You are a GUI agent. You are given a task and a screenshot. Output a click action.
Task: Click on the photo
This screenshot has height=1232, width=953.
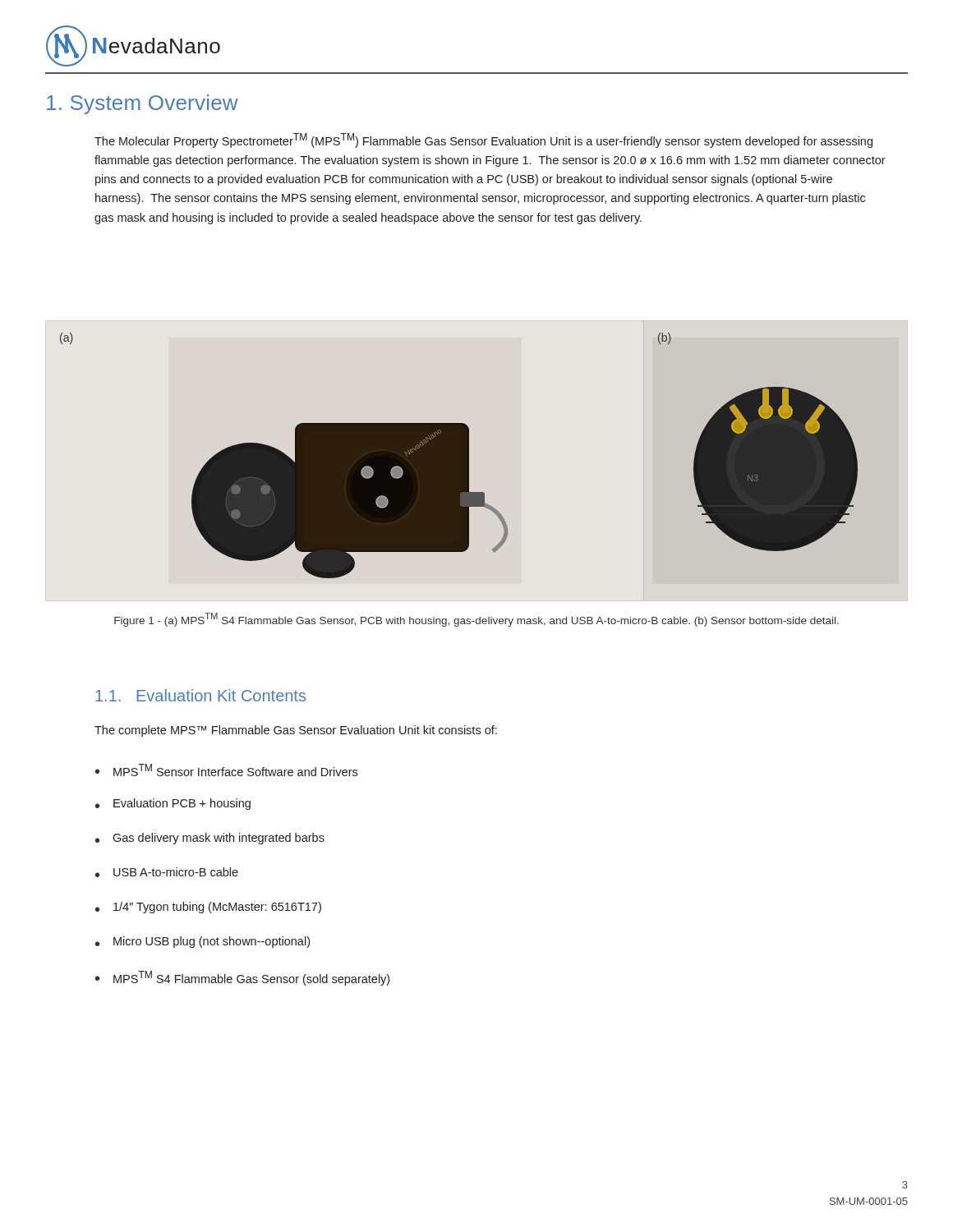point(476,461)
